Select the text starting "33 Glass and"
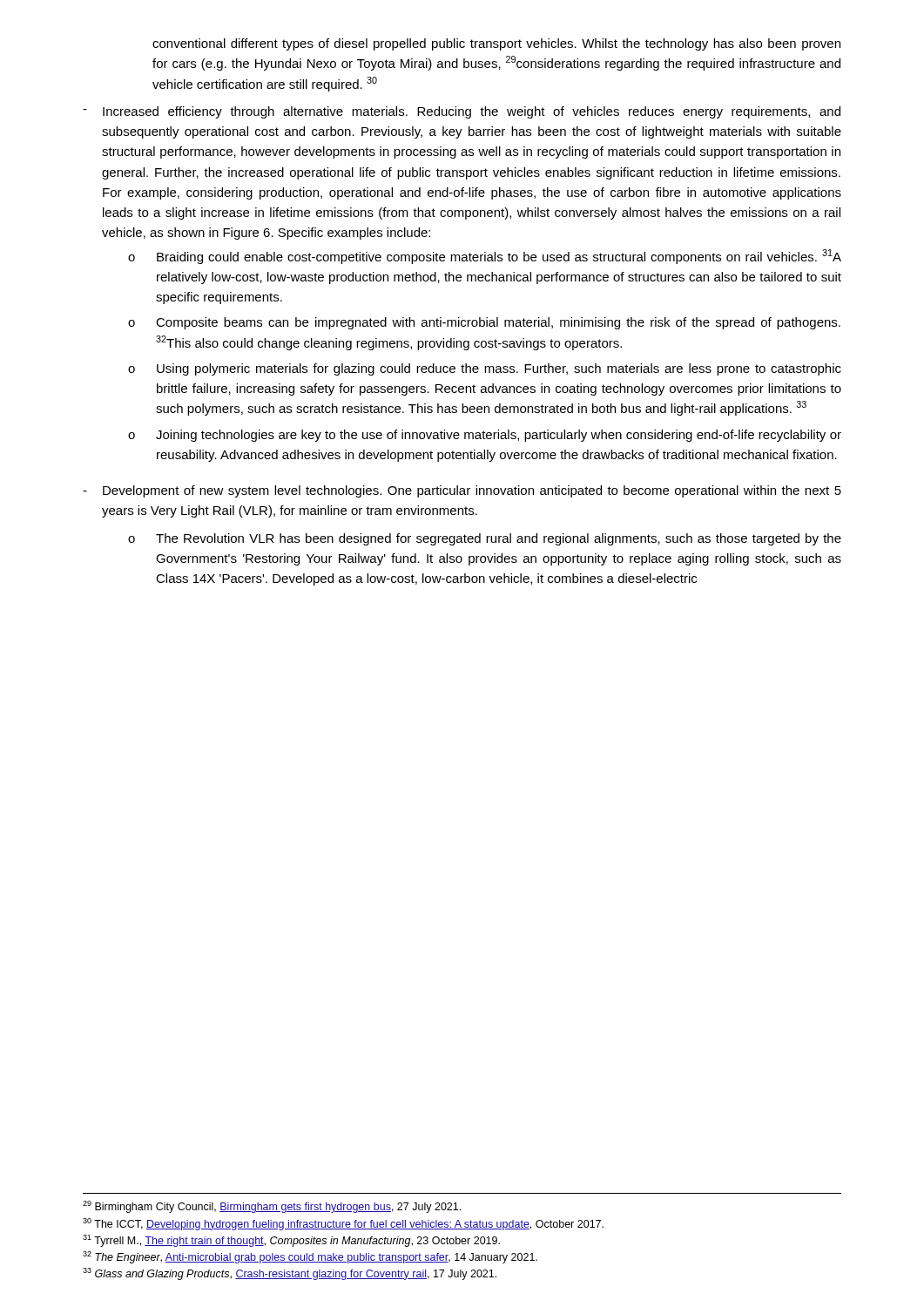Viewport: 924px width, 1307px height. 290,1273
